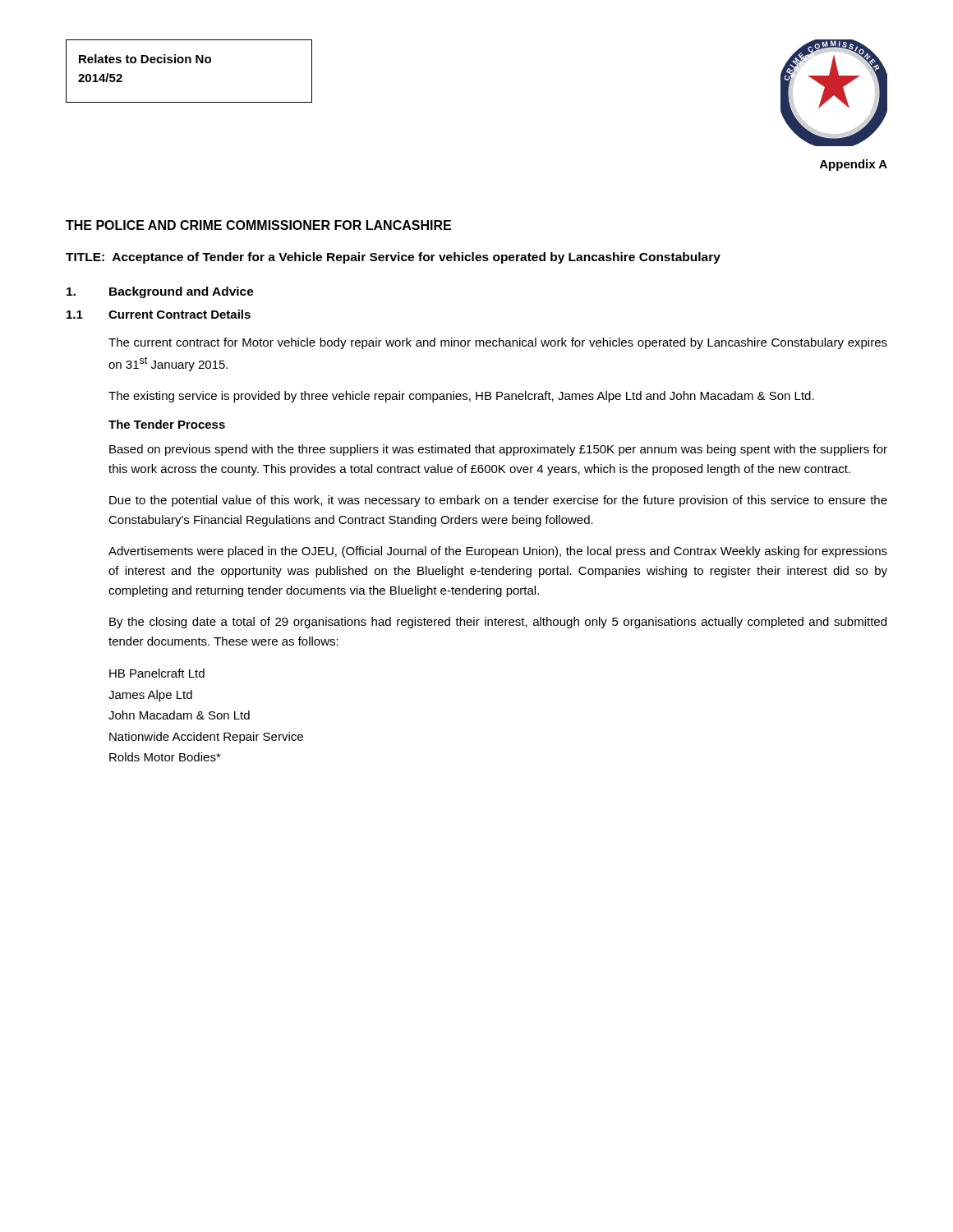Where does it say "Relates to Decision No2014/52"?
The image size is (953, 1232).
tap(145, 68)
